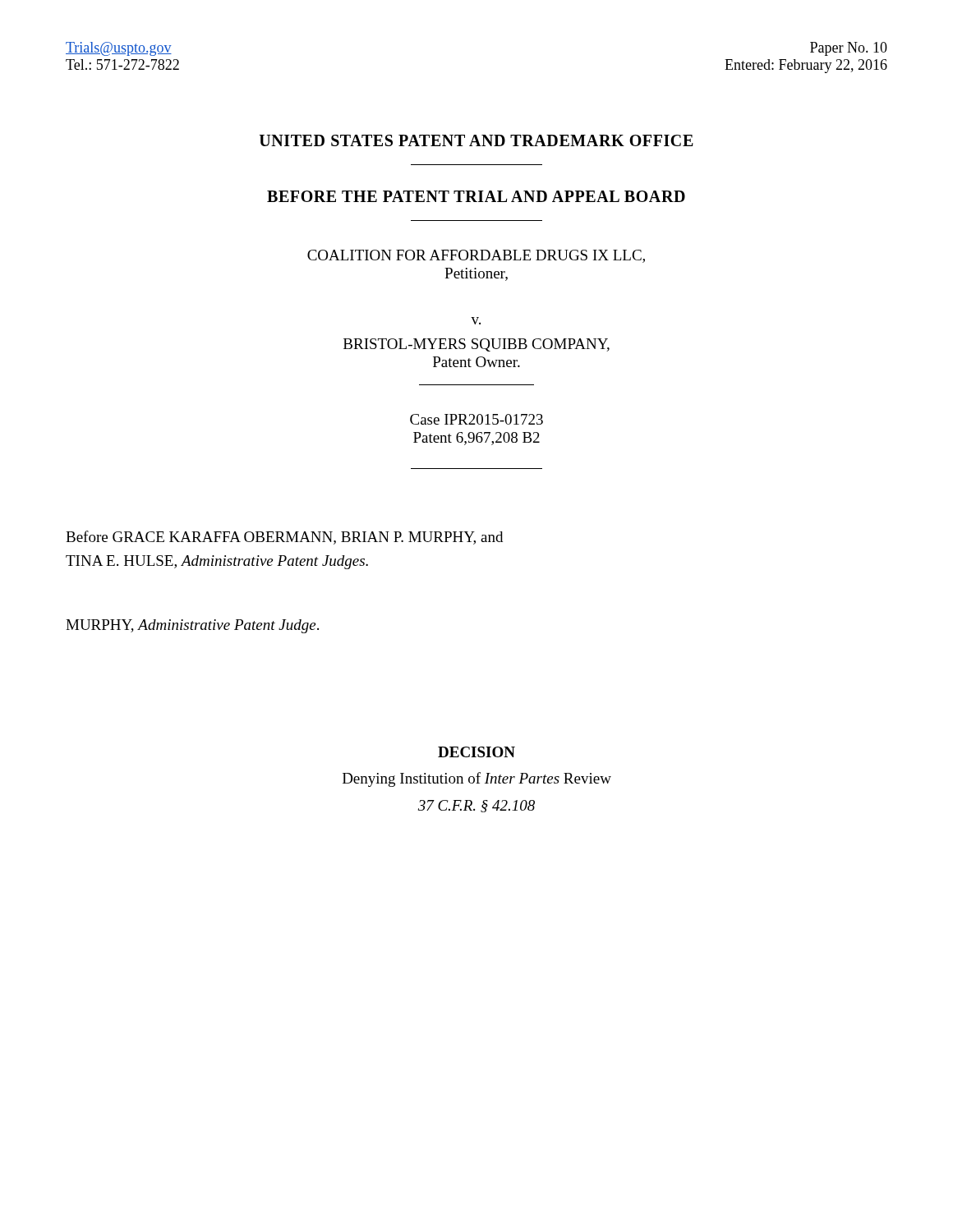Viewport: 953px width, 1232px height.
Task: Navigate to the text block starting "COALITION FOR AFFORDABLE"
Action: 476,264
